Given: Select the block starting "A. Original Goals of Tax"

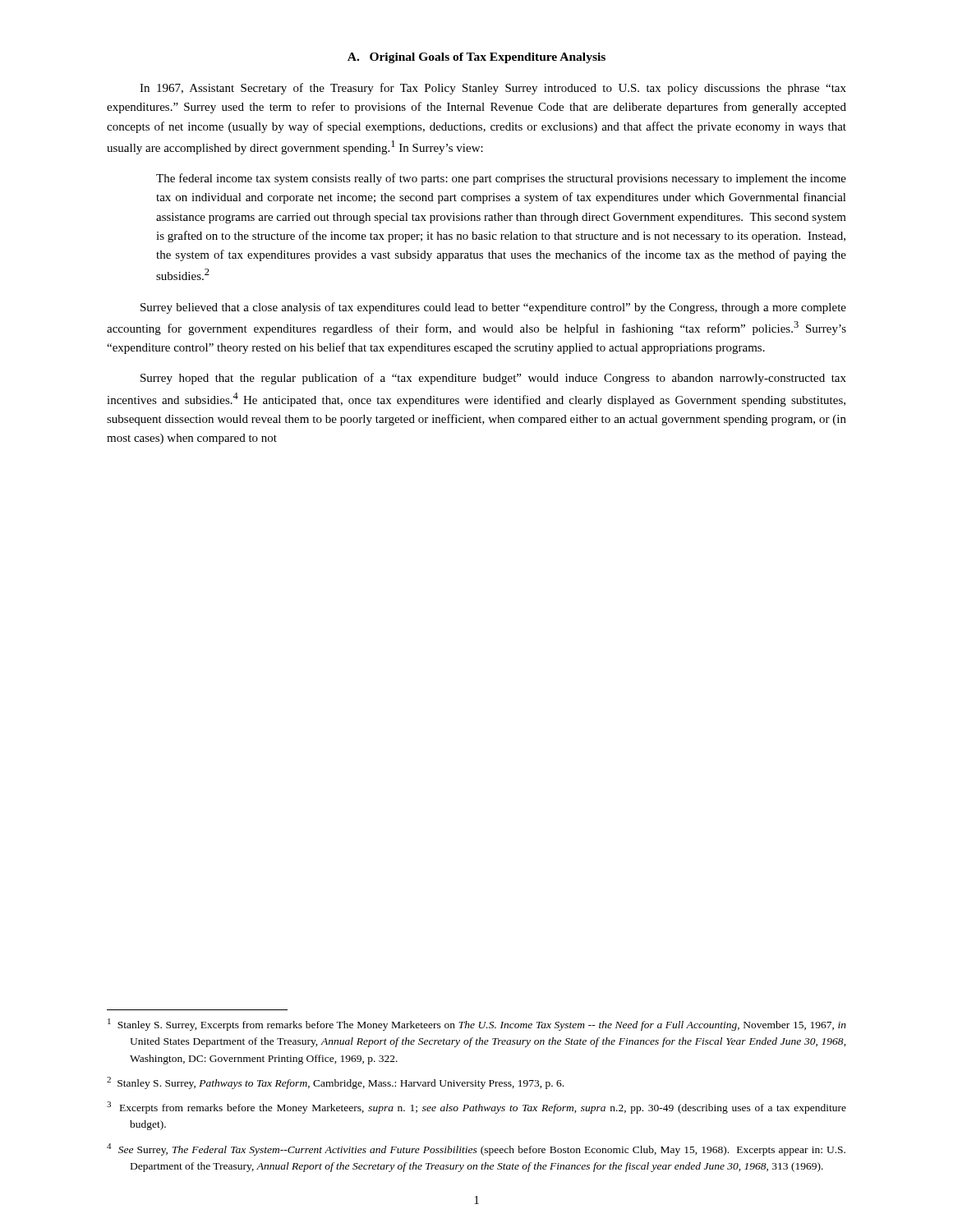Looking at the screenshot, I should [x=476, y=56].
